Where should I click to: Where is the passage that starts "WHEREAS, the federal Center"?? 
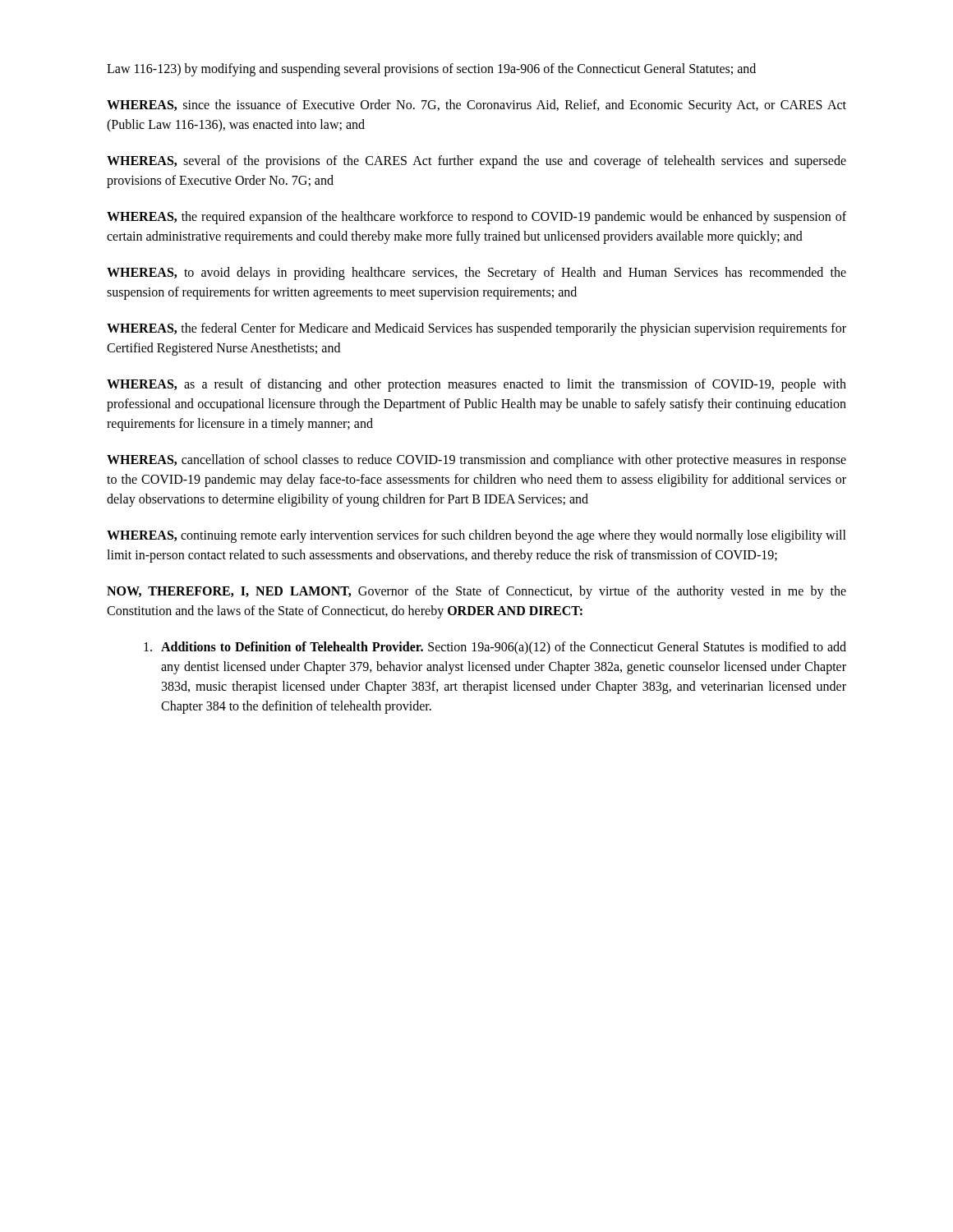(x=476, y=338)
